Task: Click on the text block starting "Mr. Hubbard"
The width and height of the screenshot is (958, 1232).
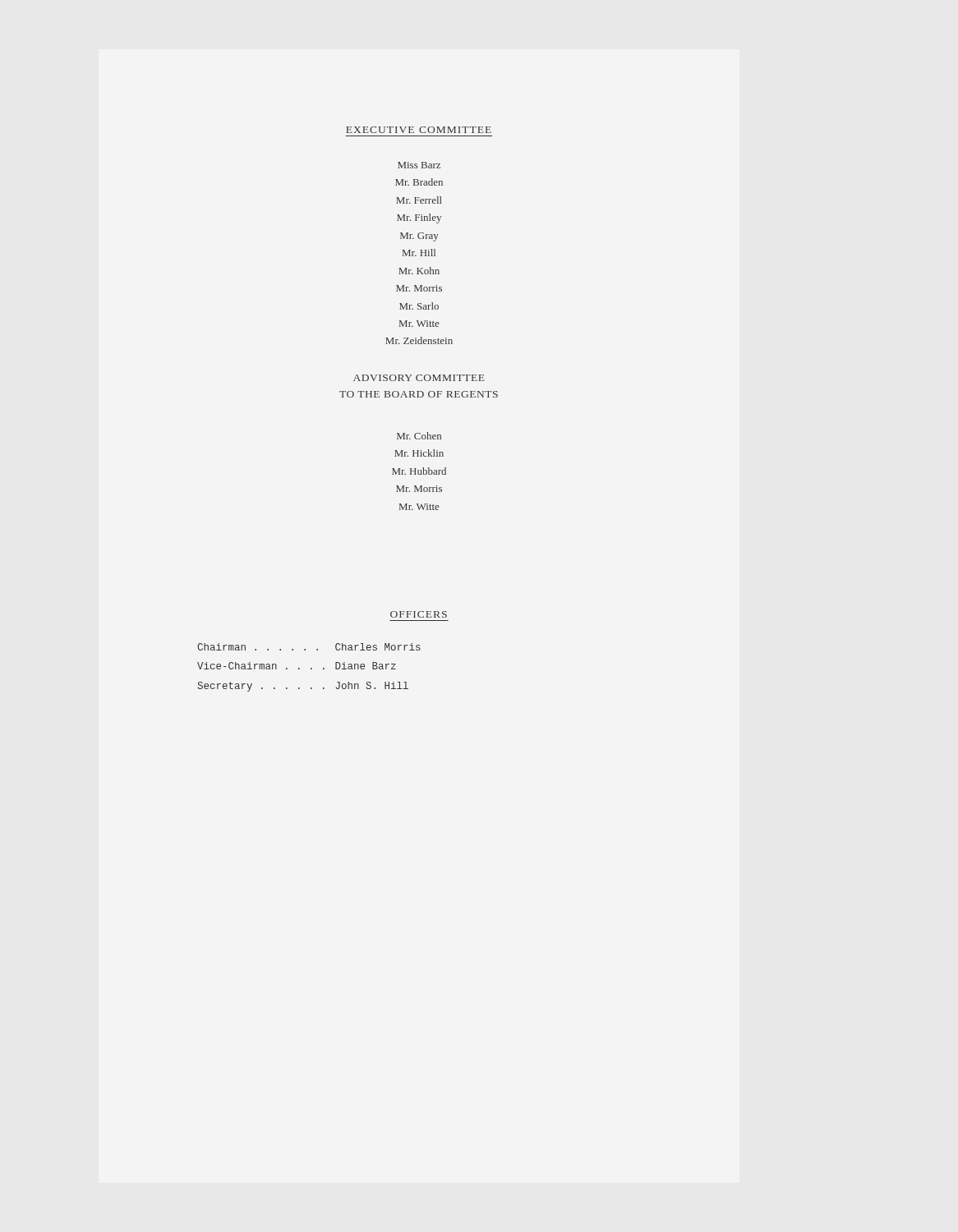Action: click(x=419, y=471)
